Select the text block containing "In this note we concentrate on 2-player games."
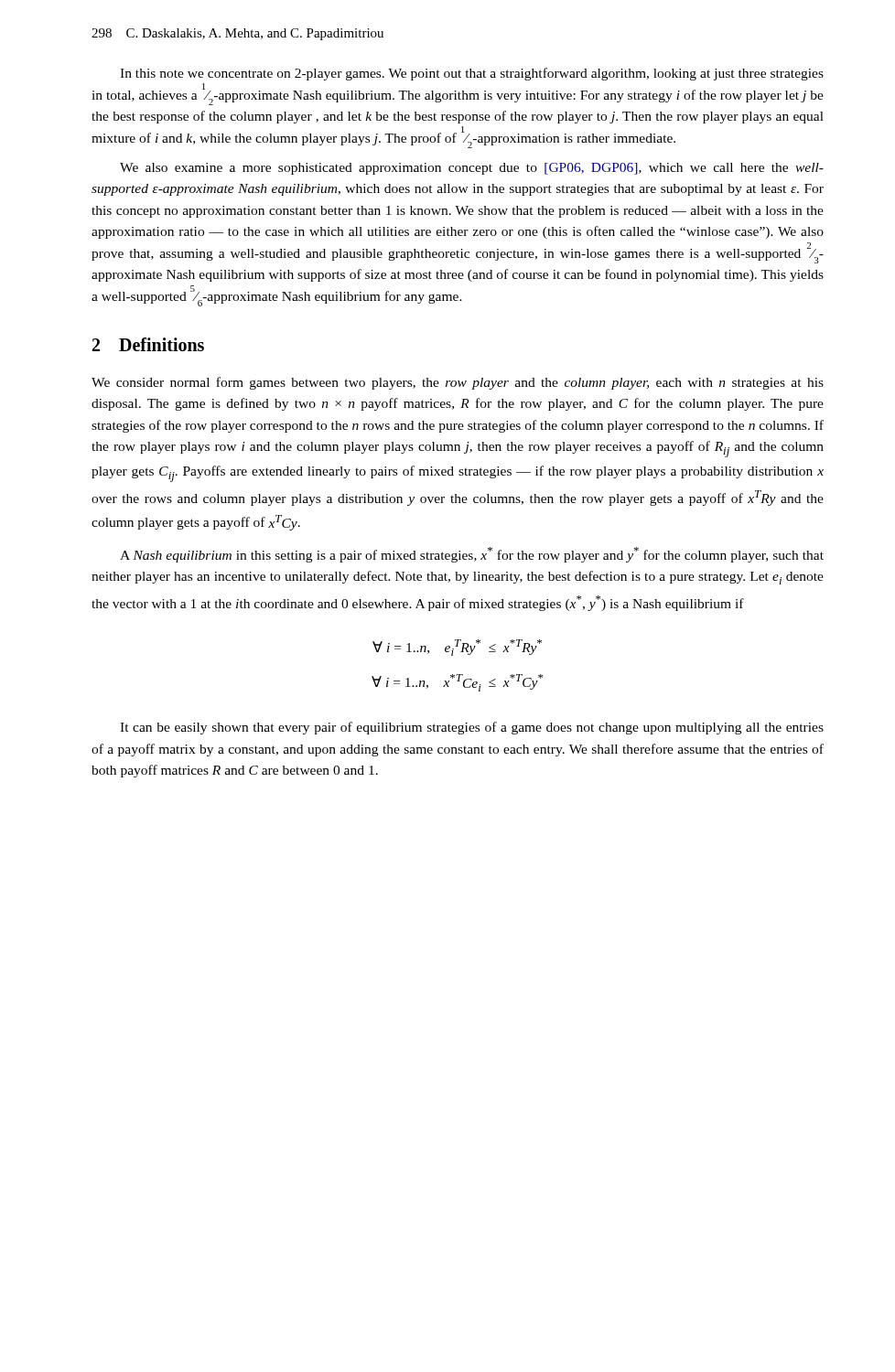This screenshot has height=1372, width=895. pyautogui.click(x=458, y=107)
